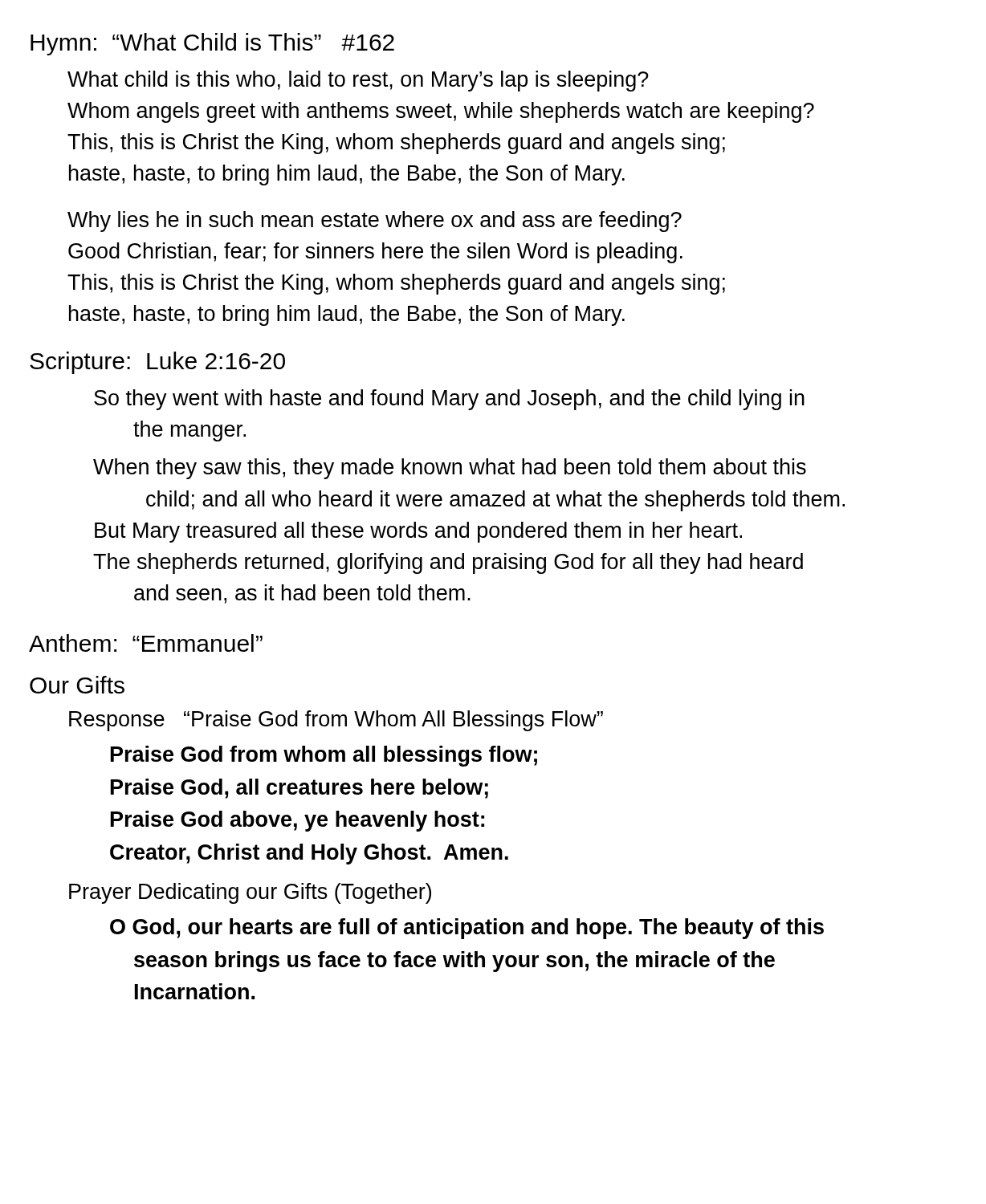Select the text block that reads "When they saw this, they made known"

tap(470, 532)
